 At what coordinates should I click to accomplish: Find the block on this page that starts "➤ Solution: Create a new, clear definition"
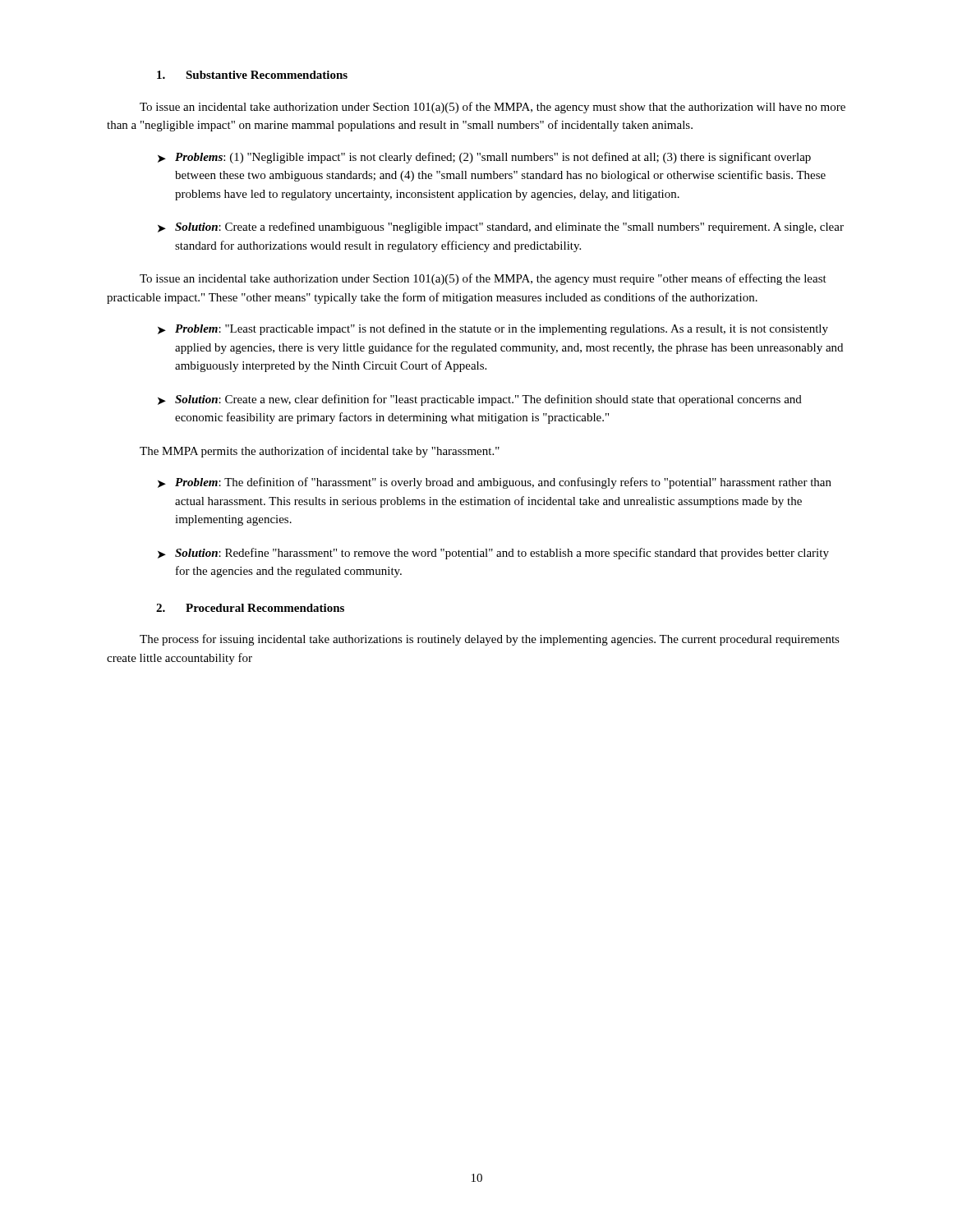(x=501, y=408)
